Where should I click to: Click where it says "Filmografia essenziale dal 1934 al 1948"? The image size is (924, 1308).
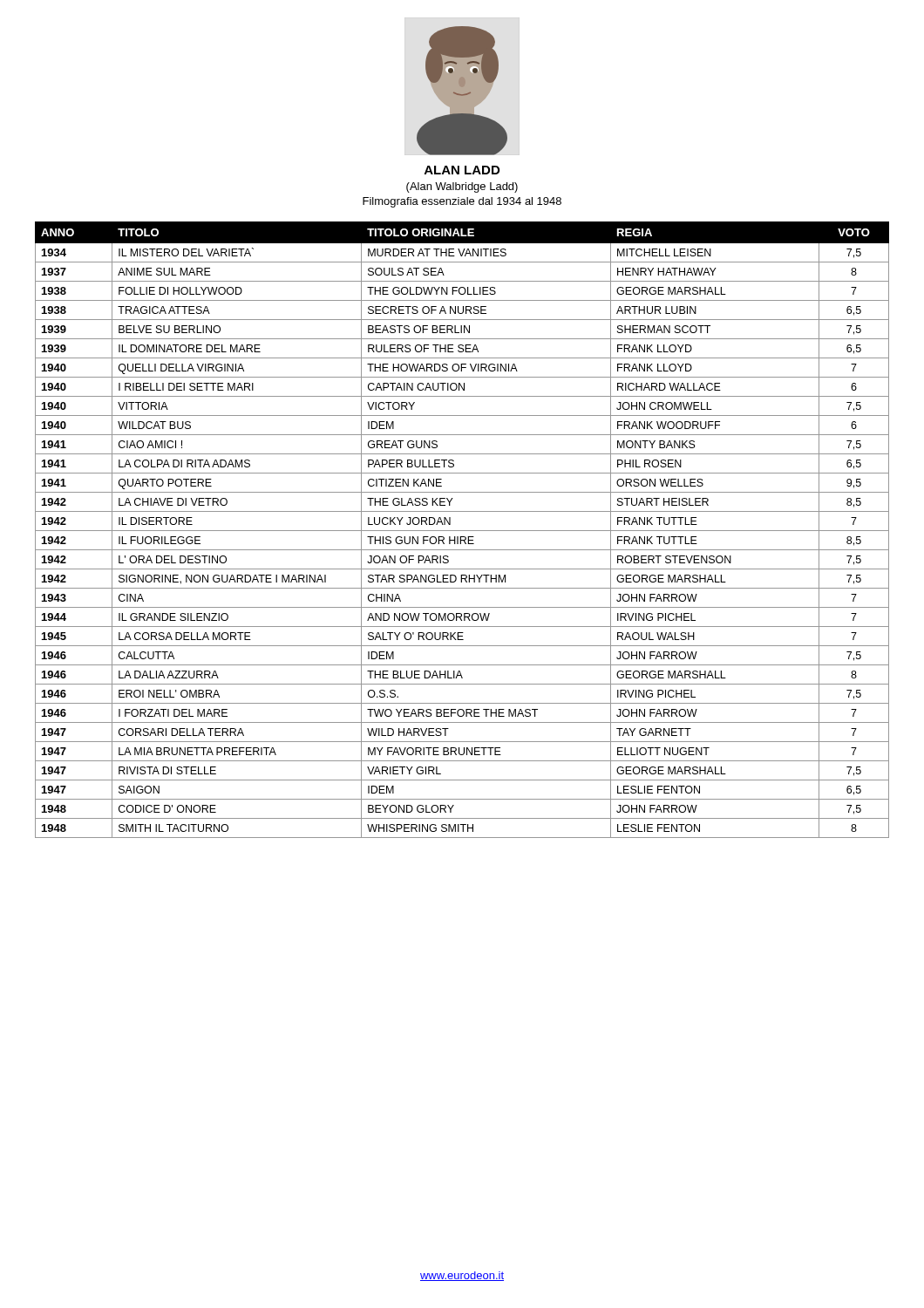(x=462, y=201)
